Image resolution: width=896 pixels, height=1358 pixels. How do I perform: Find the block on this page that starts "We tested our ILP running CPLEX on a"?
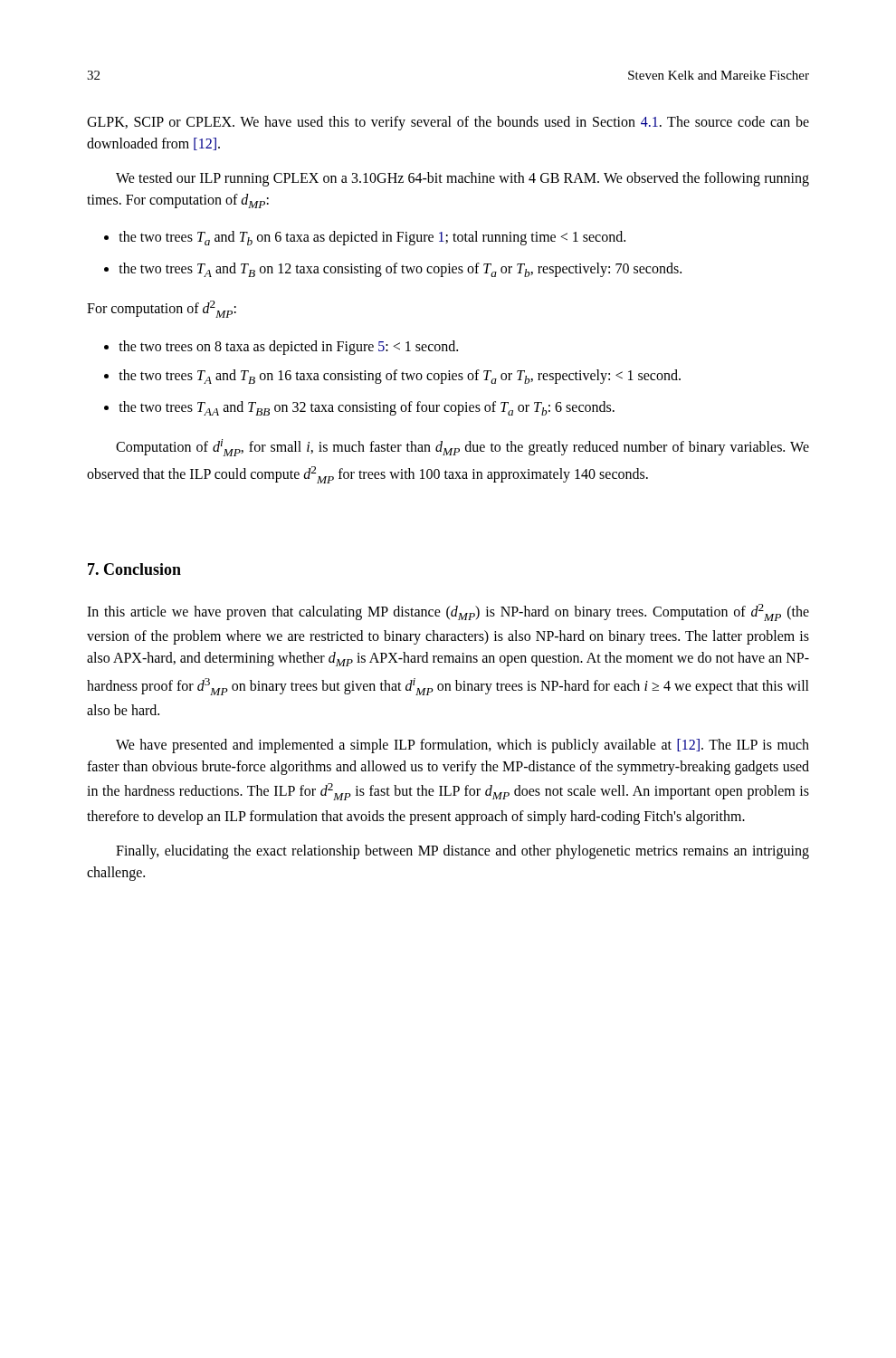[x=448, y=190]
